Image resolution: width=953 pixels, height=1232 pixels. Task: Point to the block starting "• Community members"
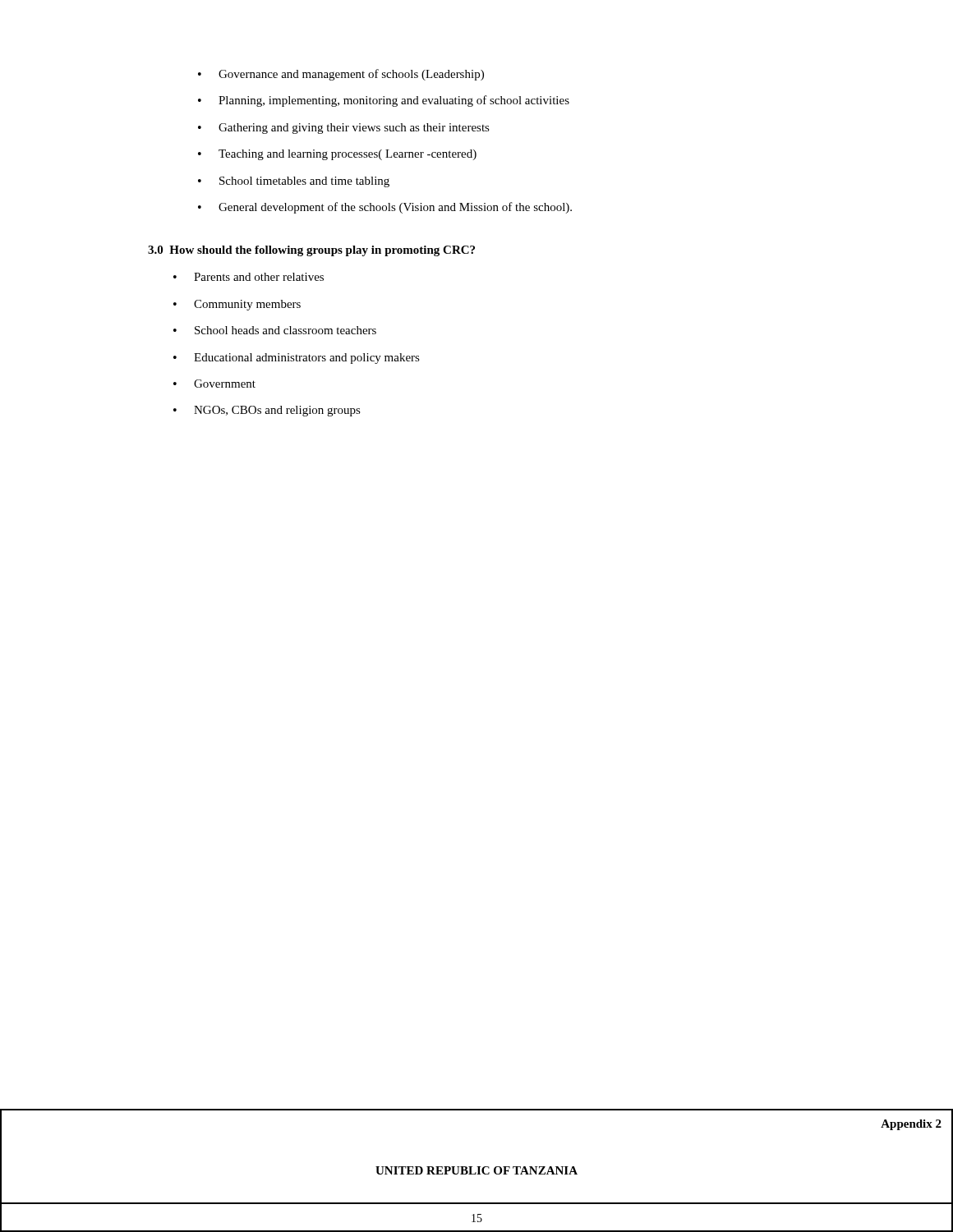click(237, 305)
